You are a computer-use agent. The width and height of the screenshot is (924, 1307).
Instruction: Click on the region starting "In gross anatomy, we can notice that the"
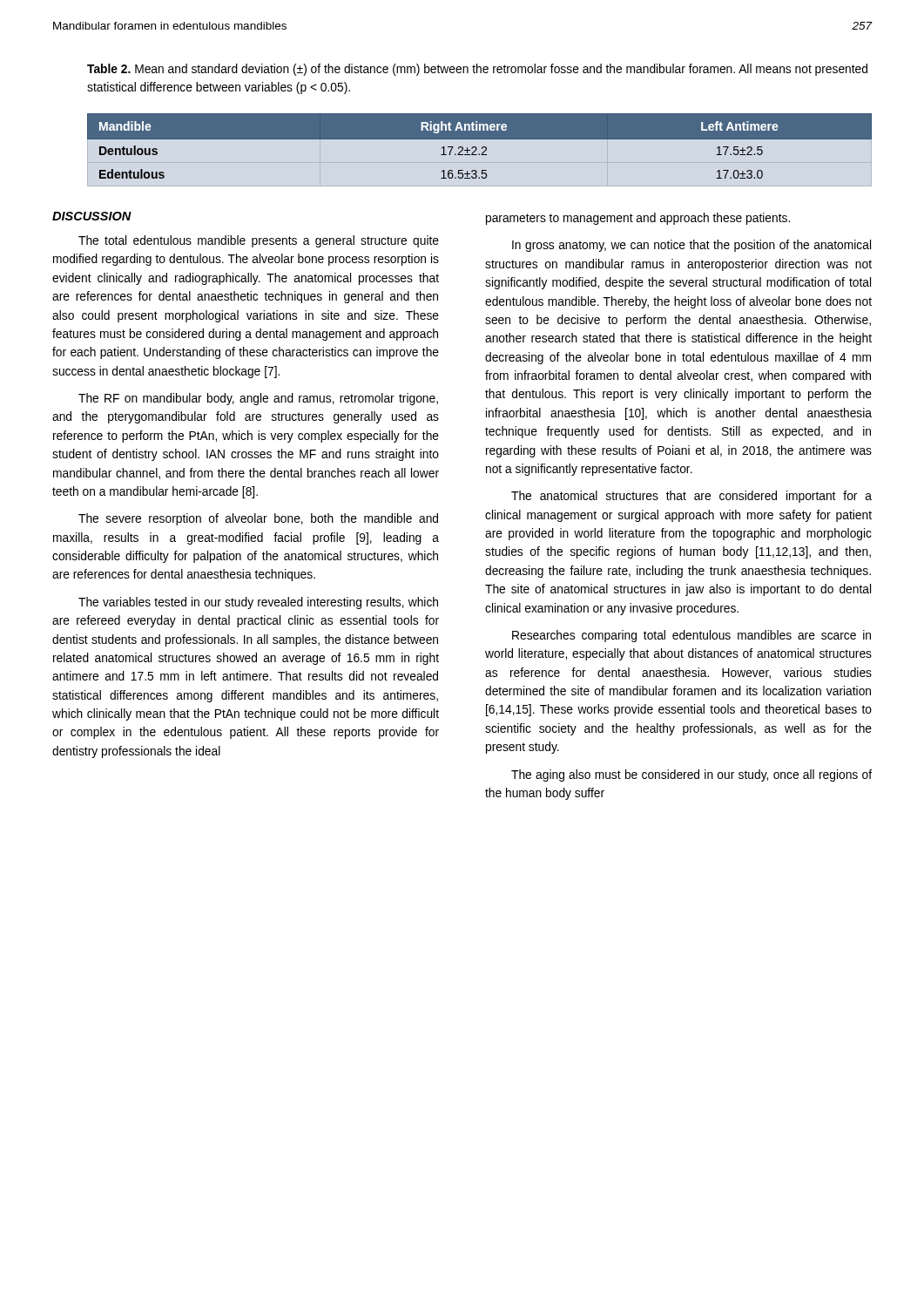(x=678, y=357)
